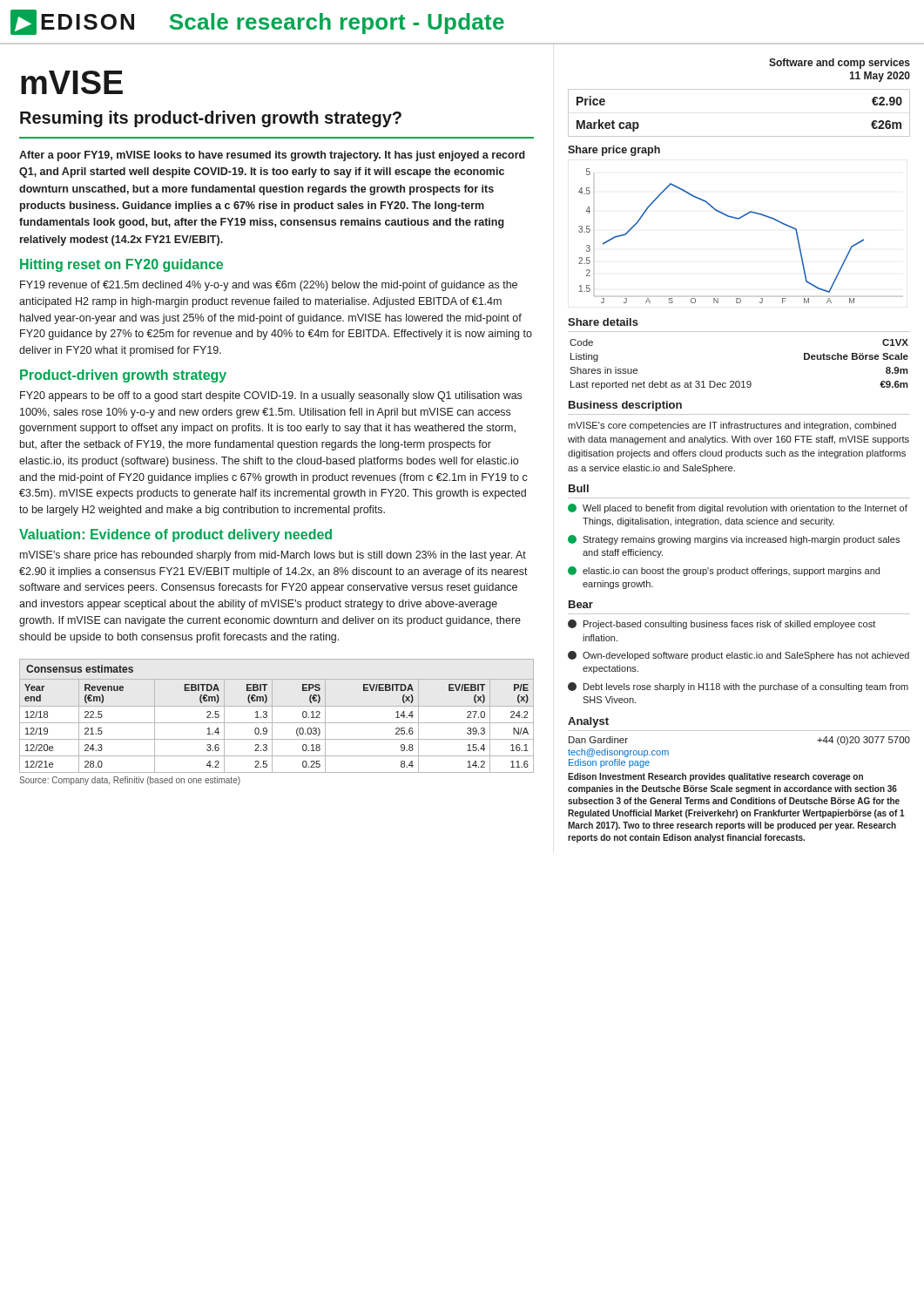Navigate to the passage starting "Valuation: Evidence of"
The image size is (924, 1307).
click(x=176, y=534)
